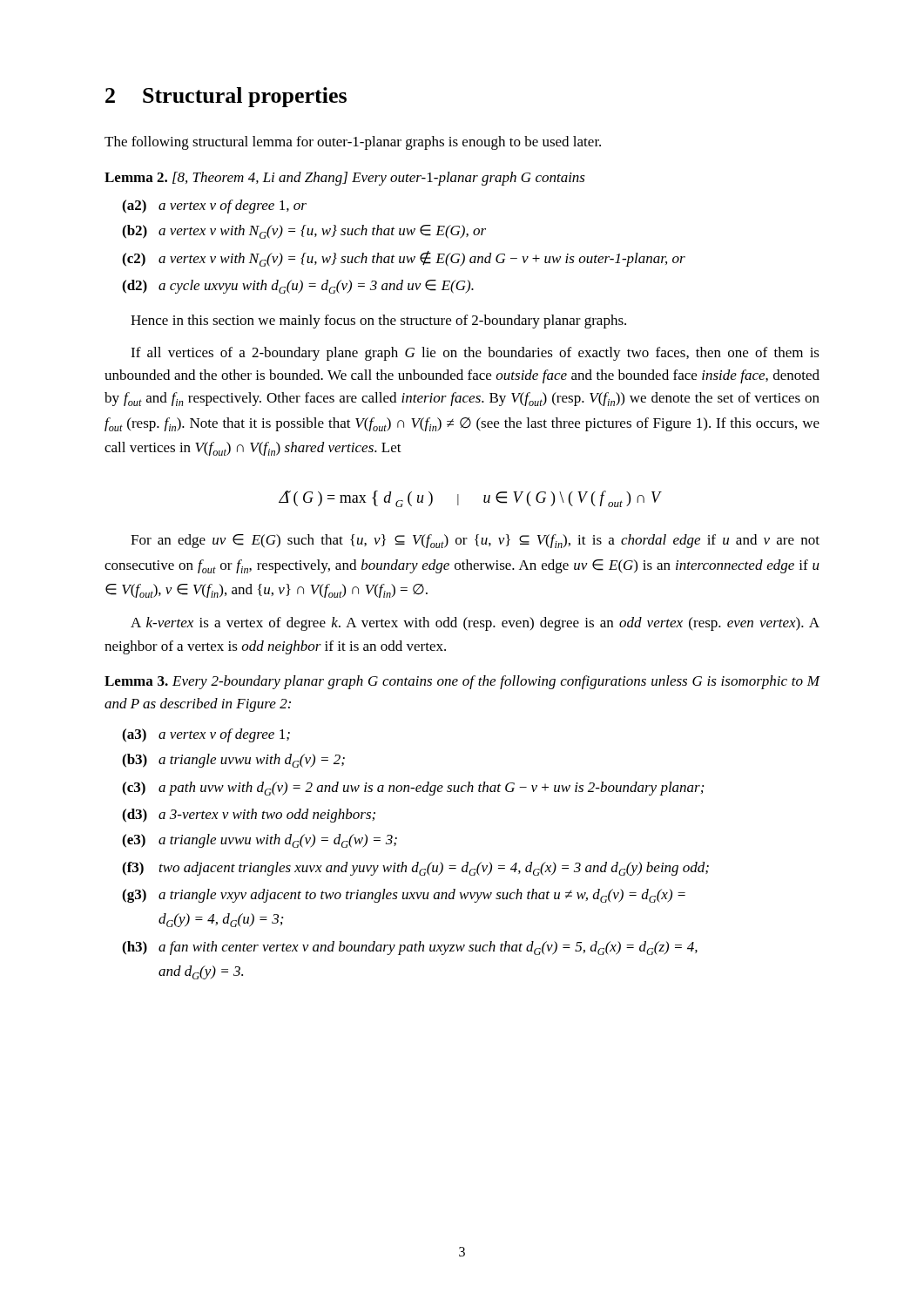Locate the region starting "If all vertices of"
The width and height of the screenshot is (924, 1307).
tap(462, 401)
